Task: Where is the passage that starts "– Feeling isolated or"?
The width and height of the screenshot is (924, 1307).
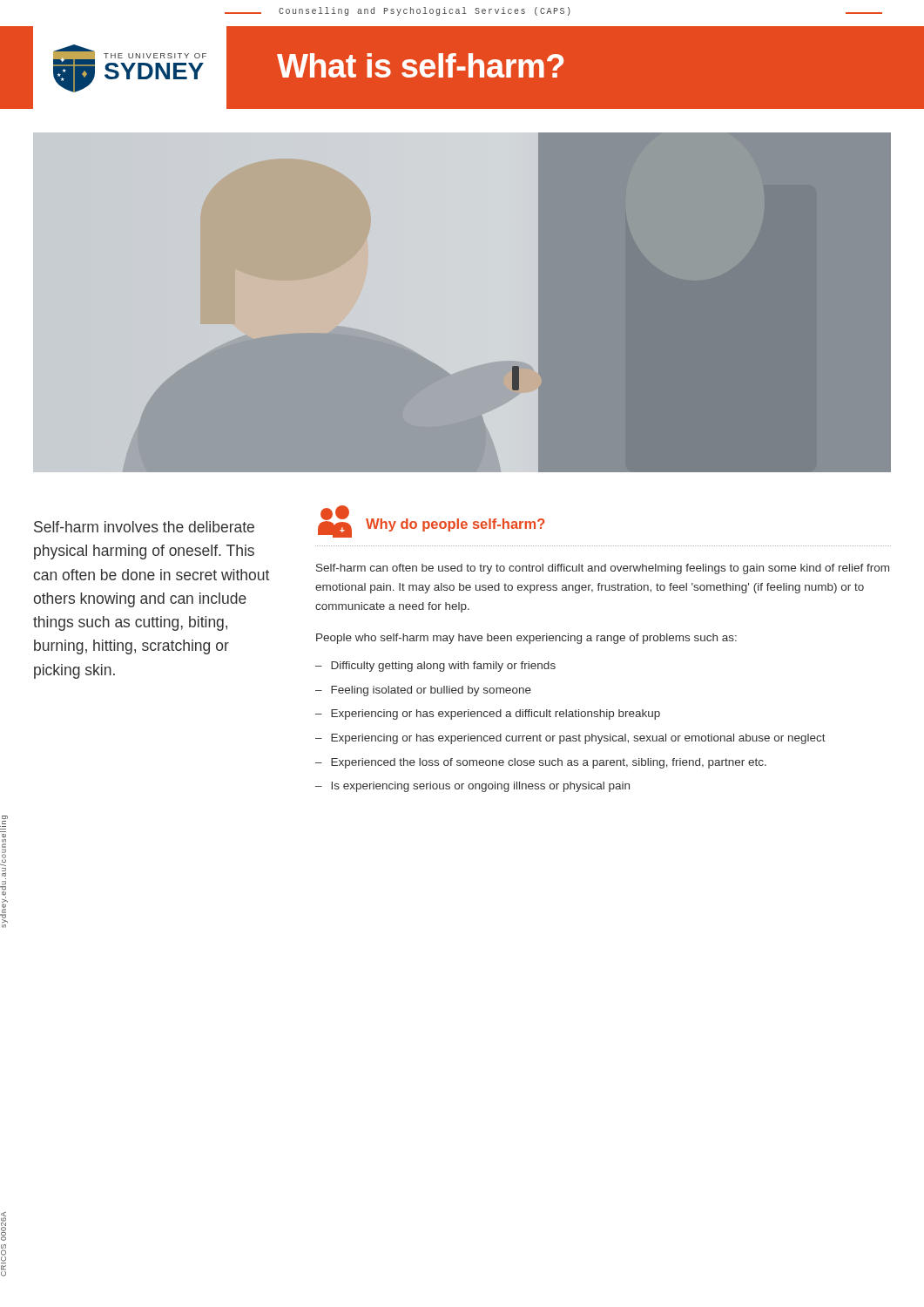Action: click(x=423, y=690)
